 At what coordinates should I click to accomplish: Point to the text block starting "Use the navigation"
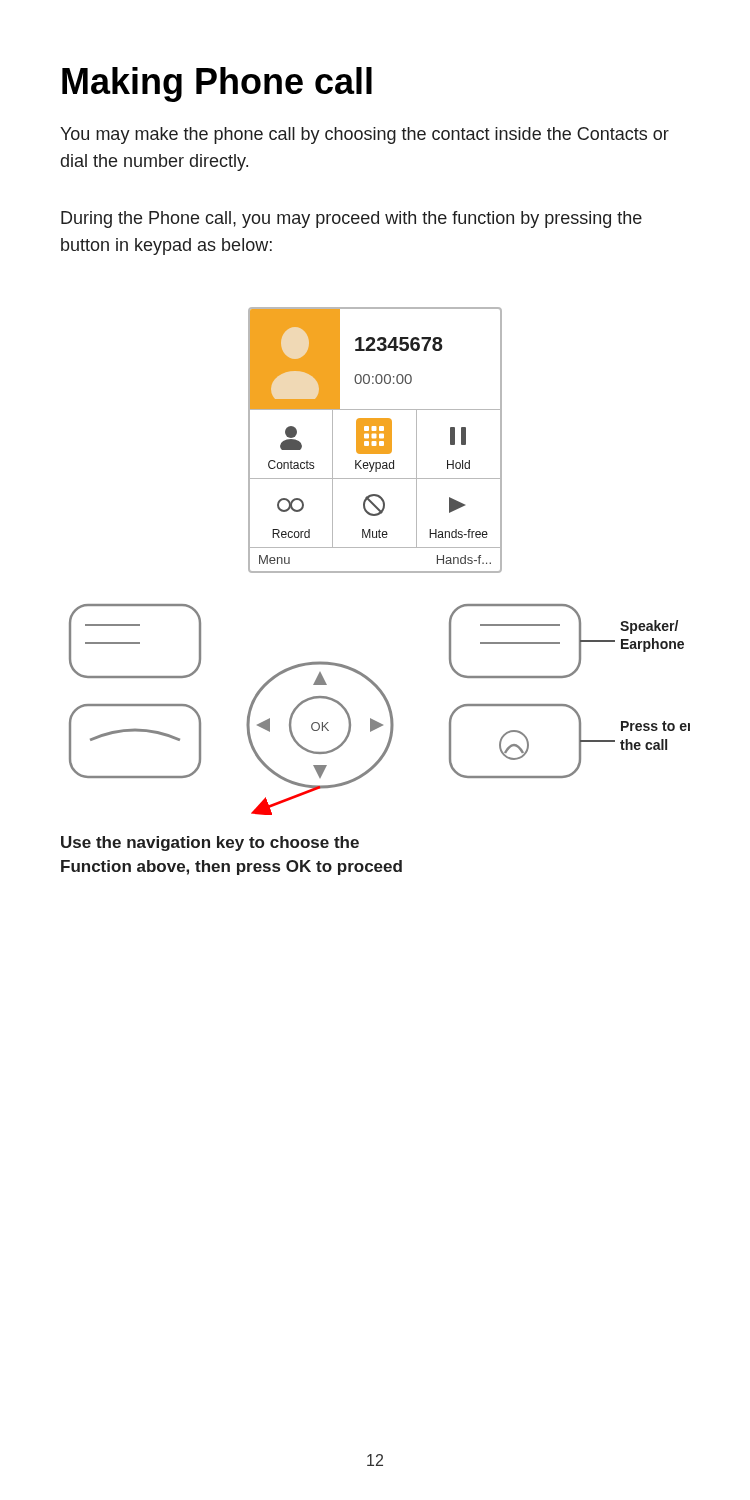tap(375, 855)
